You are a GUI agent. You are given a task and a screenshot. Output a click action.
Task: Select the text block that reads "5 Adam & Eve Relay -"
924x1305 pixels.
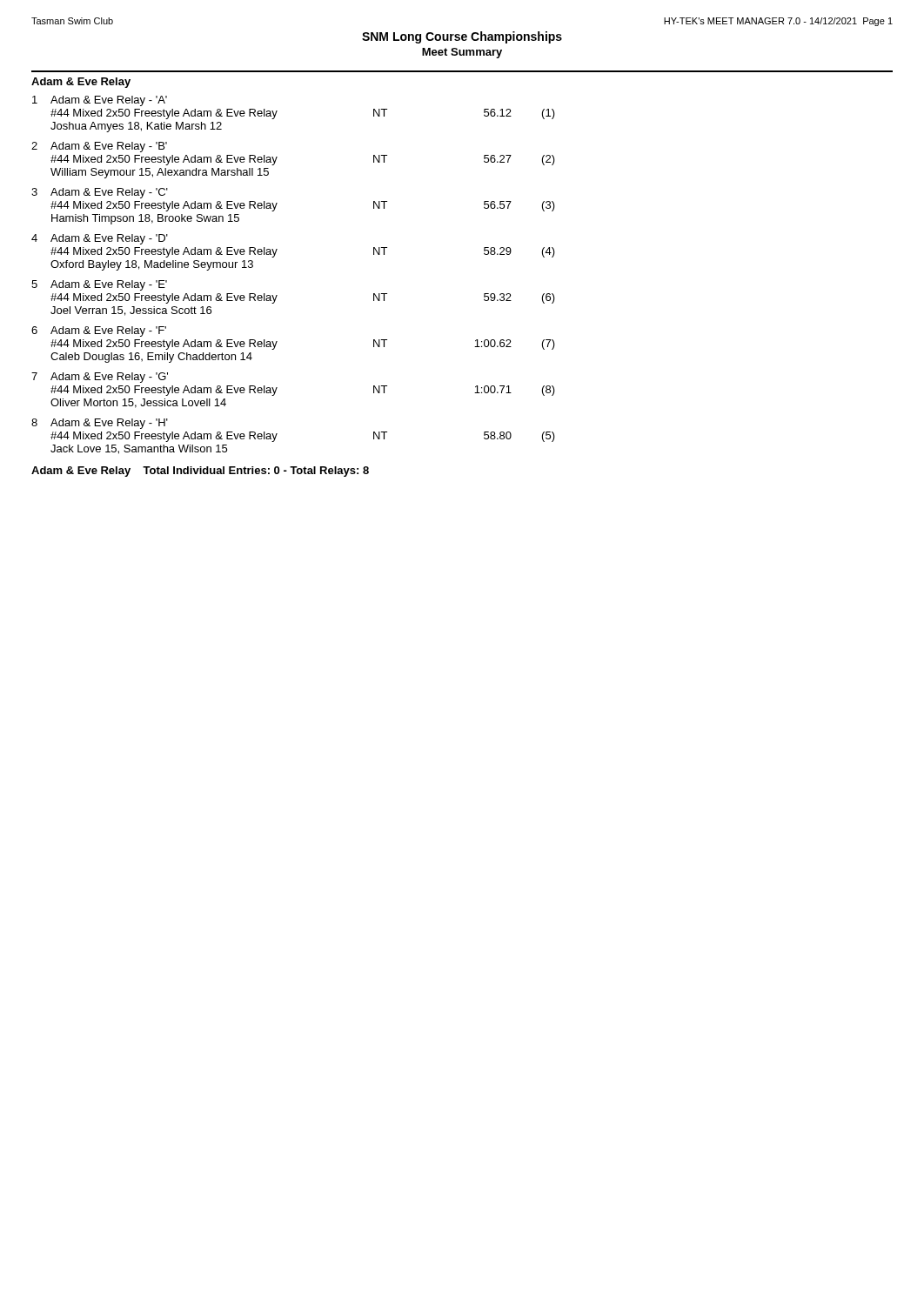click(x=99, y=285)
